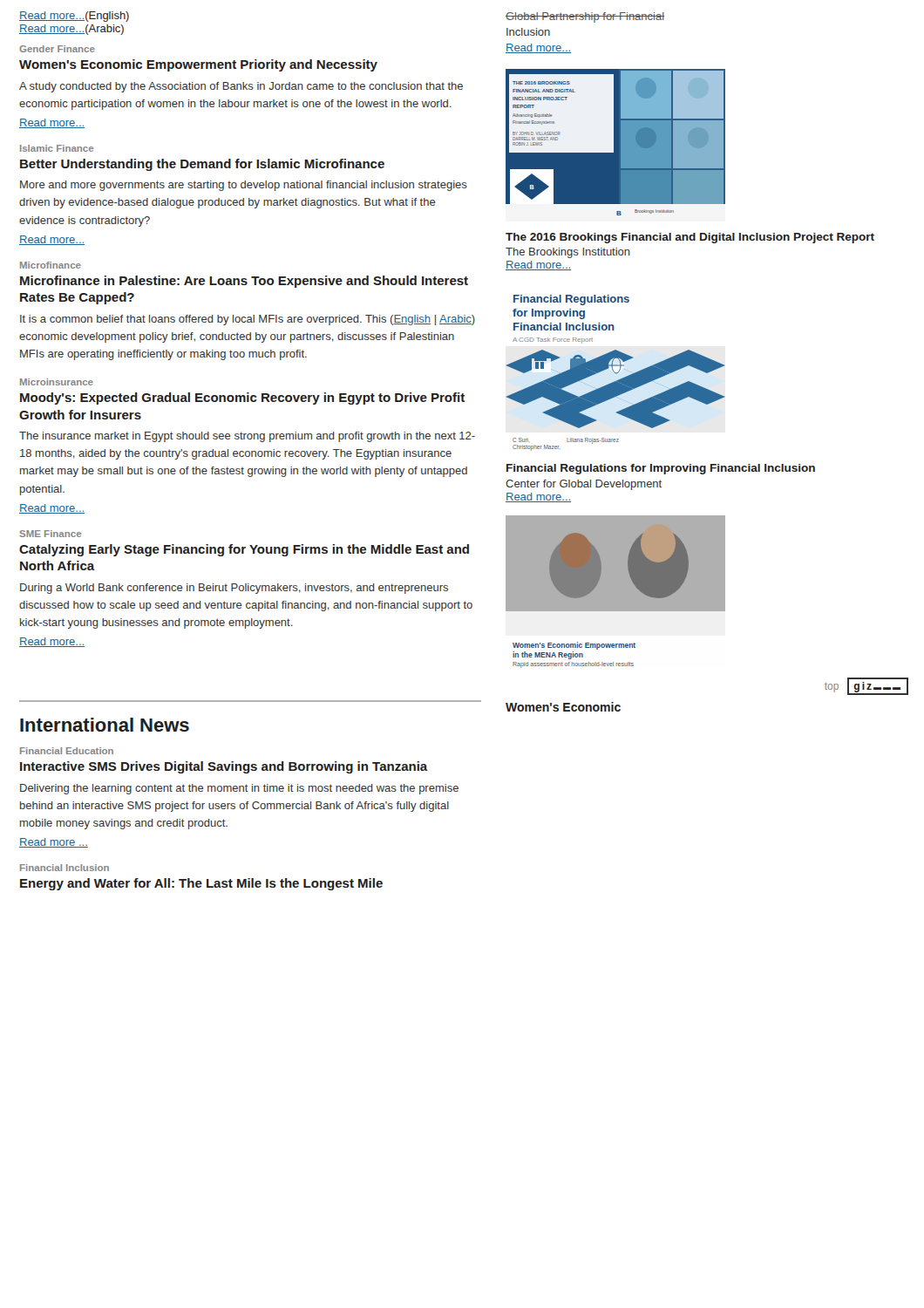
Task: Where does it say "Islamic Finance"?
Action: tap(57, 148)
